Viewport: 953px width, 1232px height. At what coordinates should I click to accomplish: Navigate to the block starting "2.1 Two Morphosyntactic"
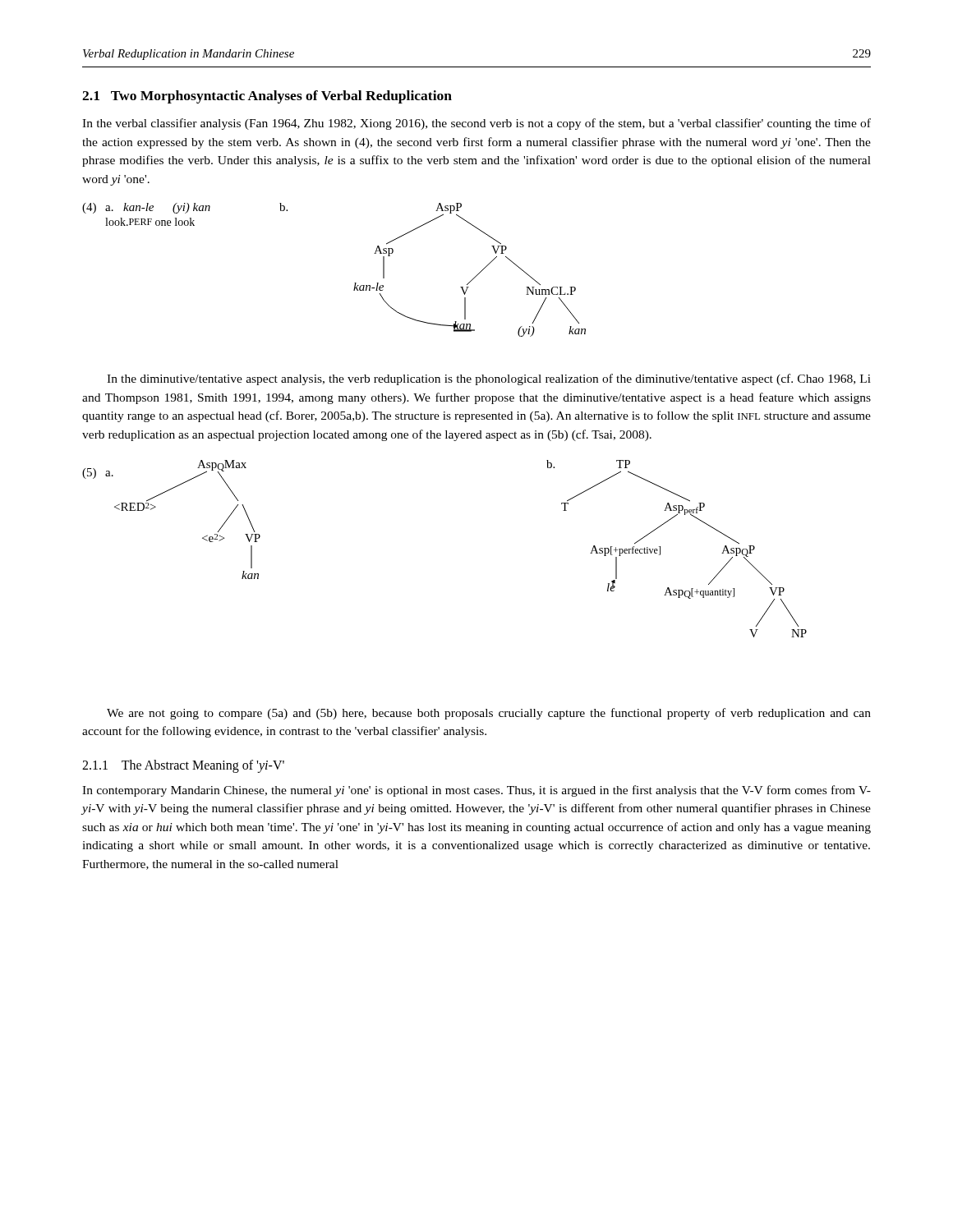267,97
